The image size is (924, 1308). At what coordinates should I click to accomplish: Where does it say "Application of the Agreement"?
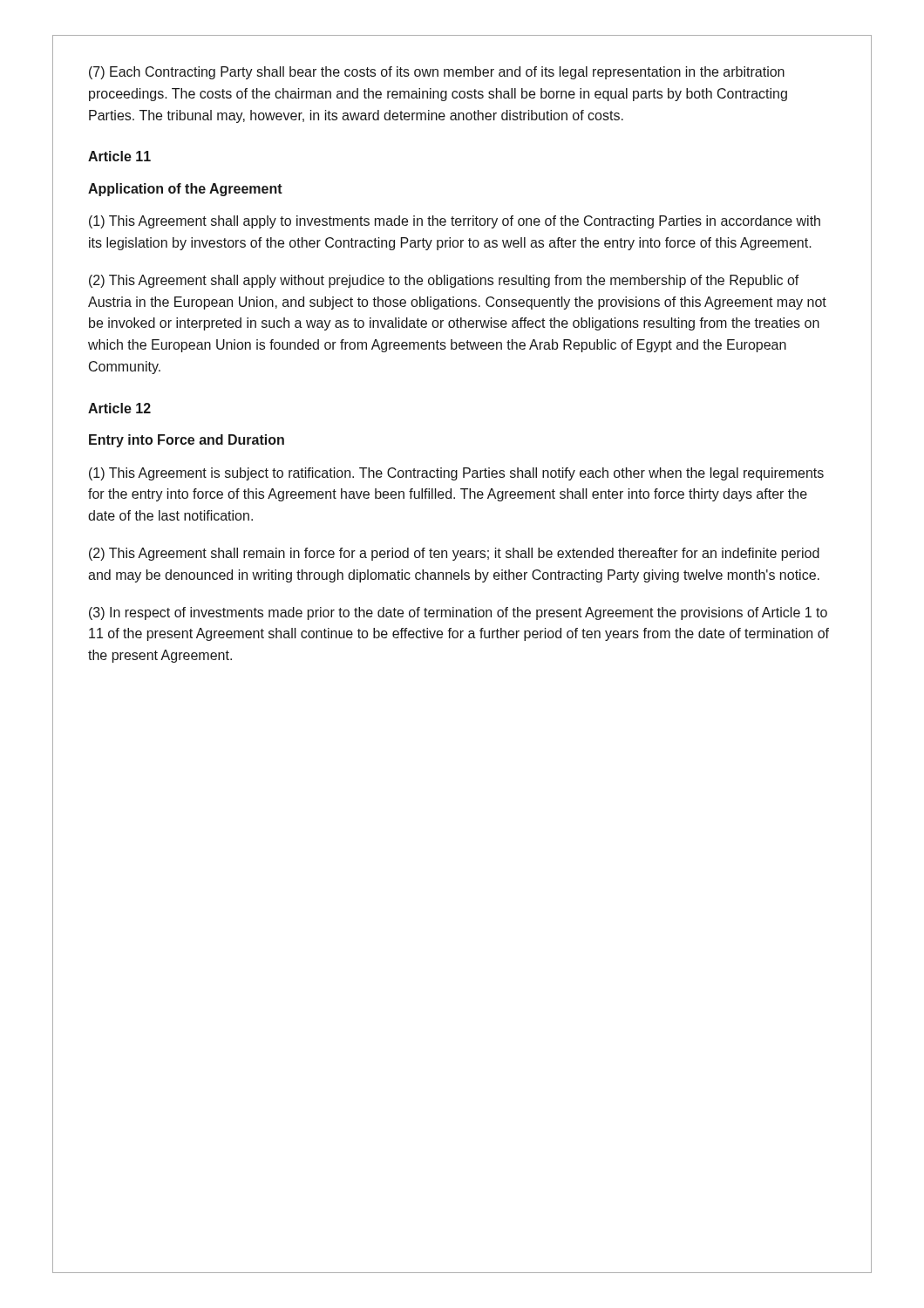click(185, 189)
